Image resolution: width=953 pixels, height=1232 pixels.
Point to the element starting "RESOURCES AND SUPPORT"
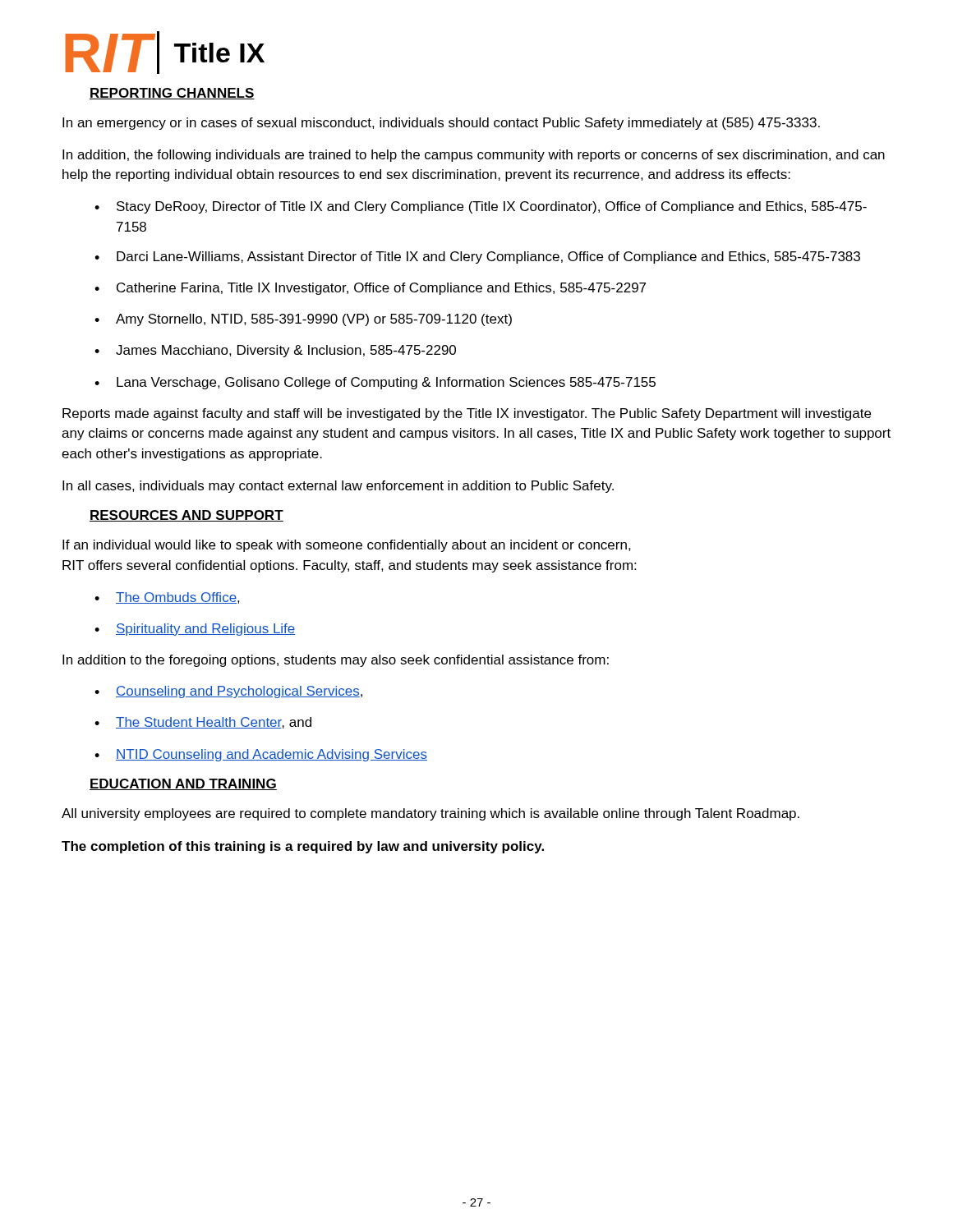pyautogui.click(x=186, y=516)
